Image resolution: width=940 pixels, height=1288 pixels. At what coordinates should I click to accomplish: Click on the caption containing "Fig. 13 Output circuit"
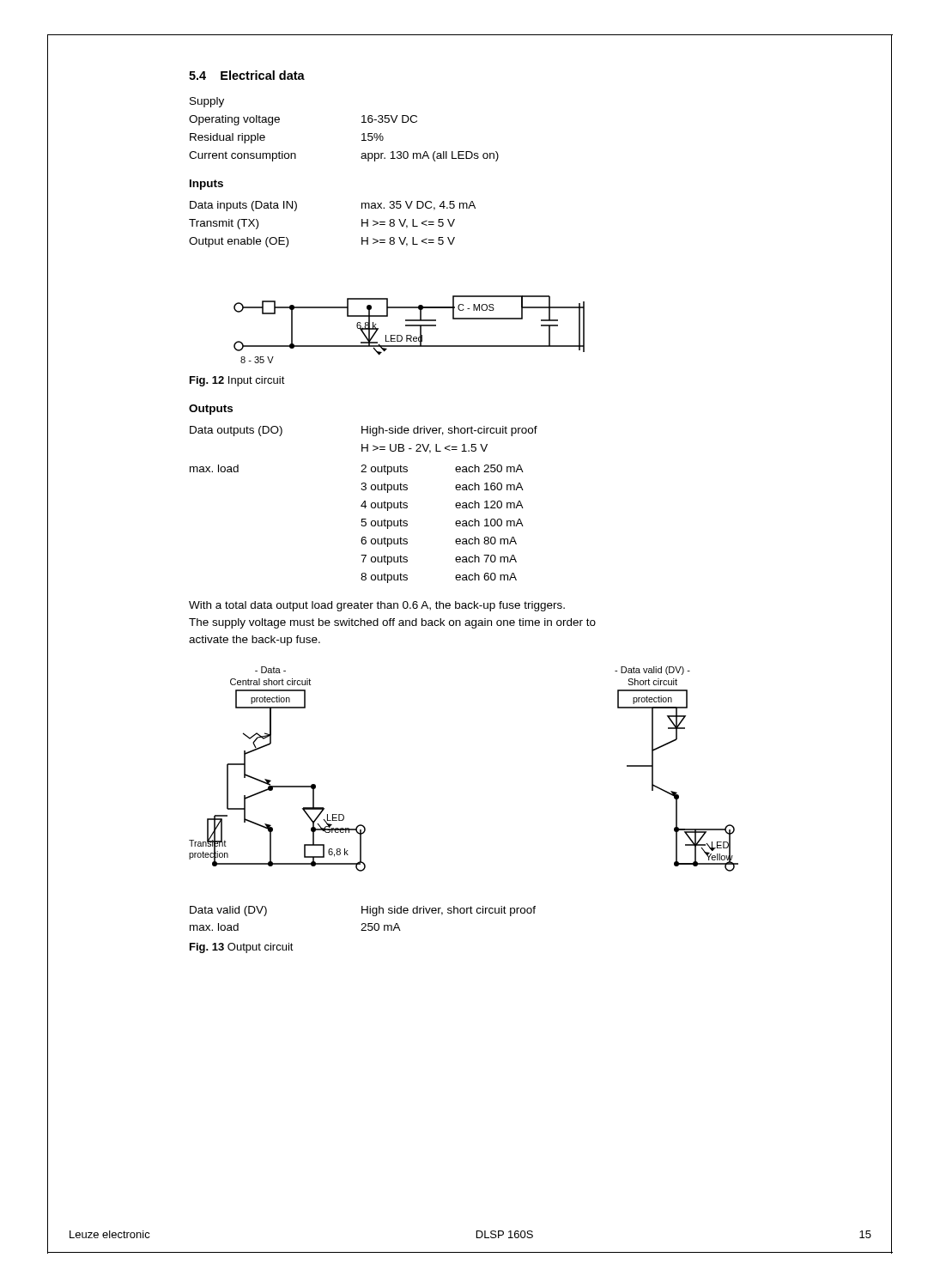click(x=241, y=947)
